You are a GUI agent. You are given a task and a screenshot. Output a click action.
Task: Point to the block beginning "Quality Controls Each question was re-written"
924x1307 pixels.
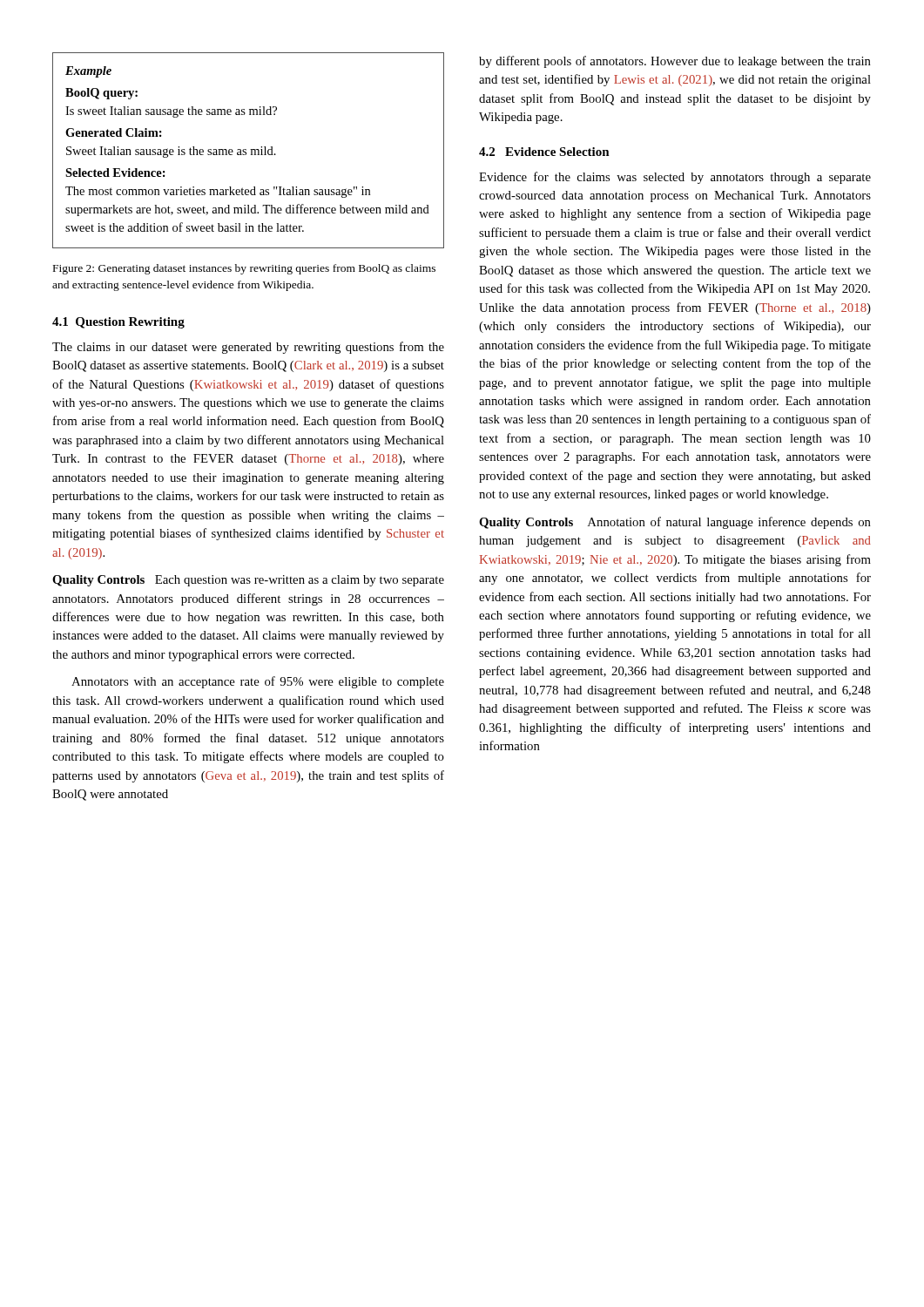click(248, 617)
